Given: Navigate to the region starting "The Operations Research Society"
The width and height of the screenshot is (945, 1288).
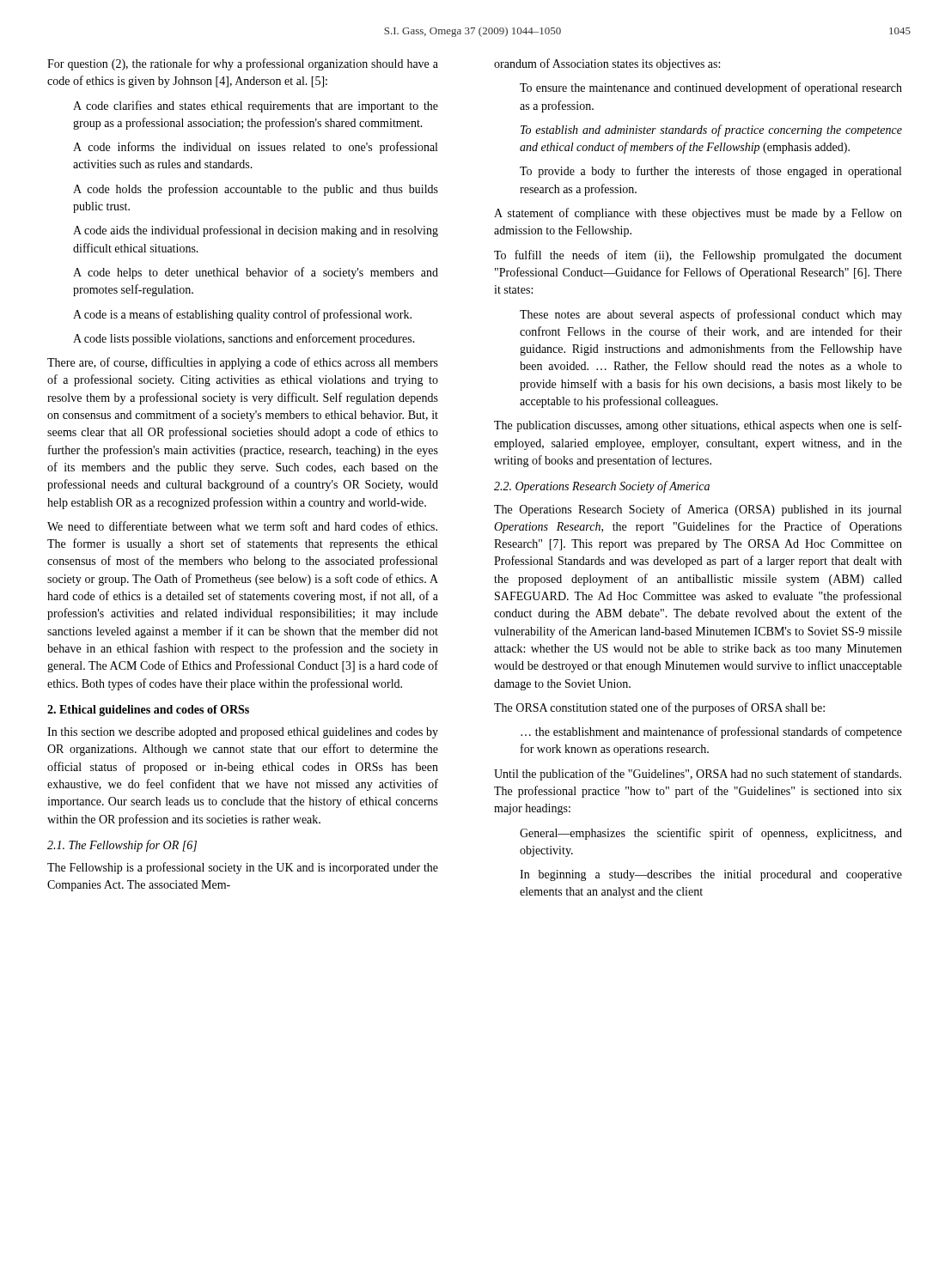Looking at the screenshot, I should [x=698, y=597].
